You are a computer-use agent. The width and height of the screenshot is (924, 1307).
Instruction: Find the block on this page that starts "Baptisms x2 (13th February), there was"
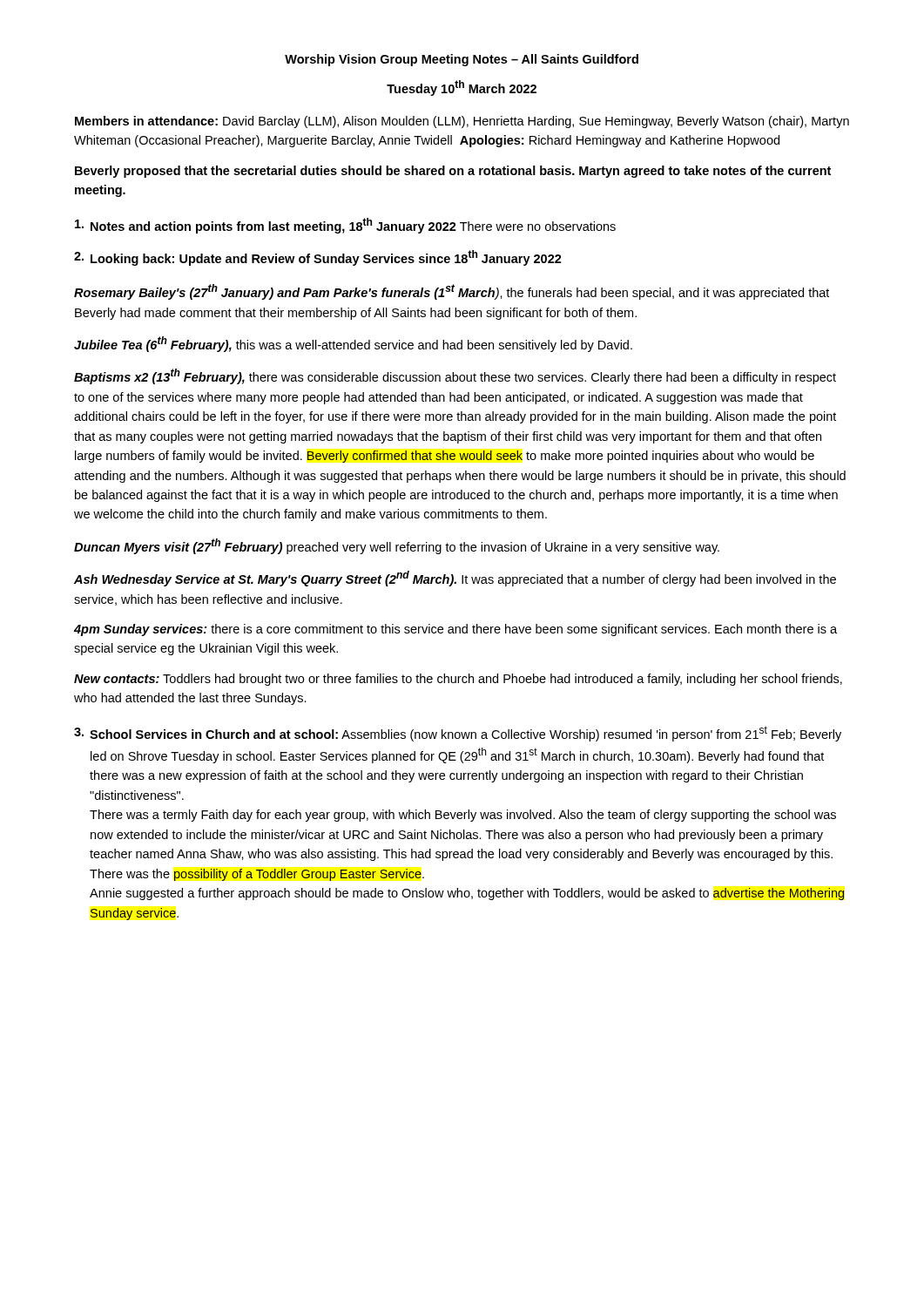[460, 444]
